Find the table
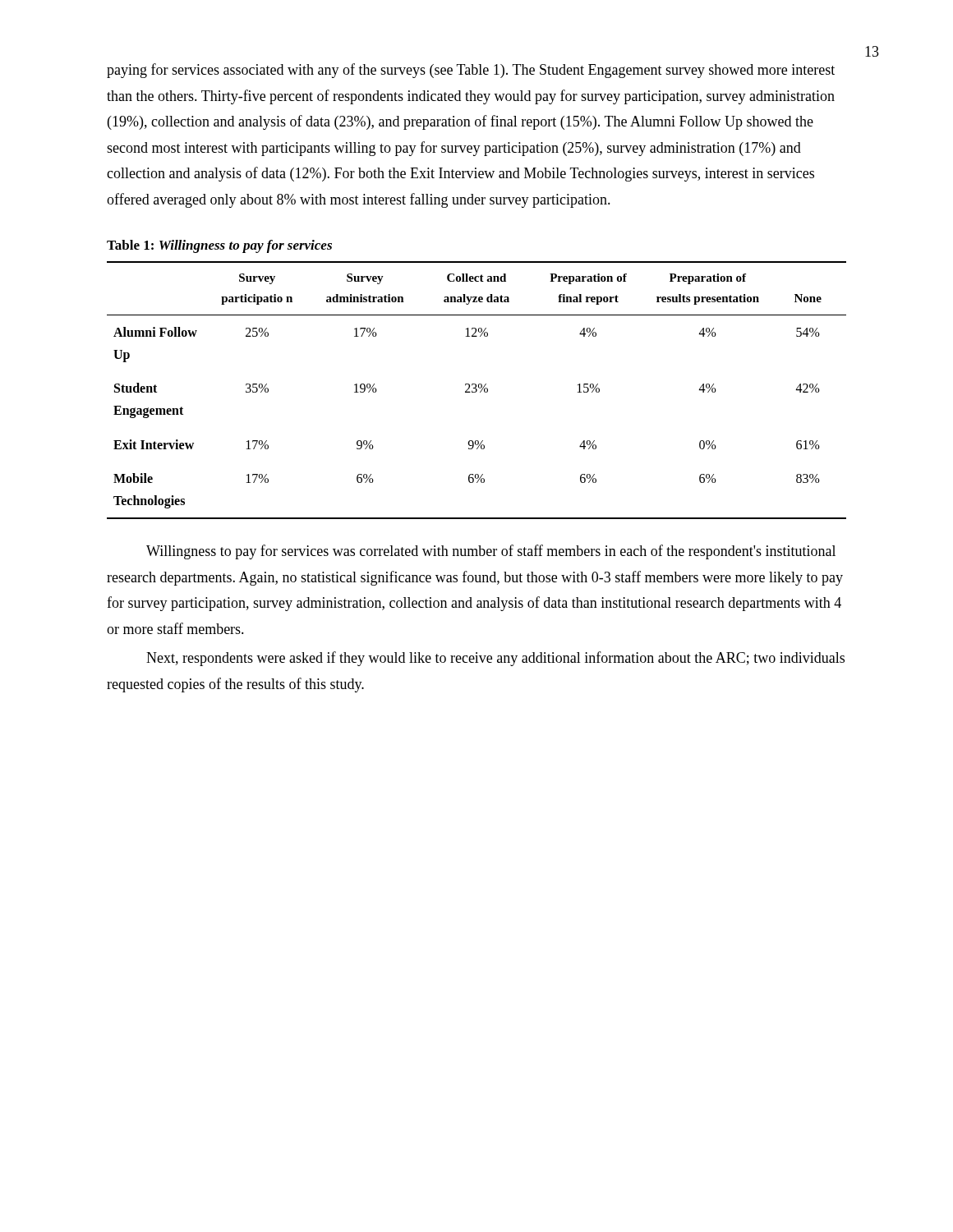 [476, 390]
